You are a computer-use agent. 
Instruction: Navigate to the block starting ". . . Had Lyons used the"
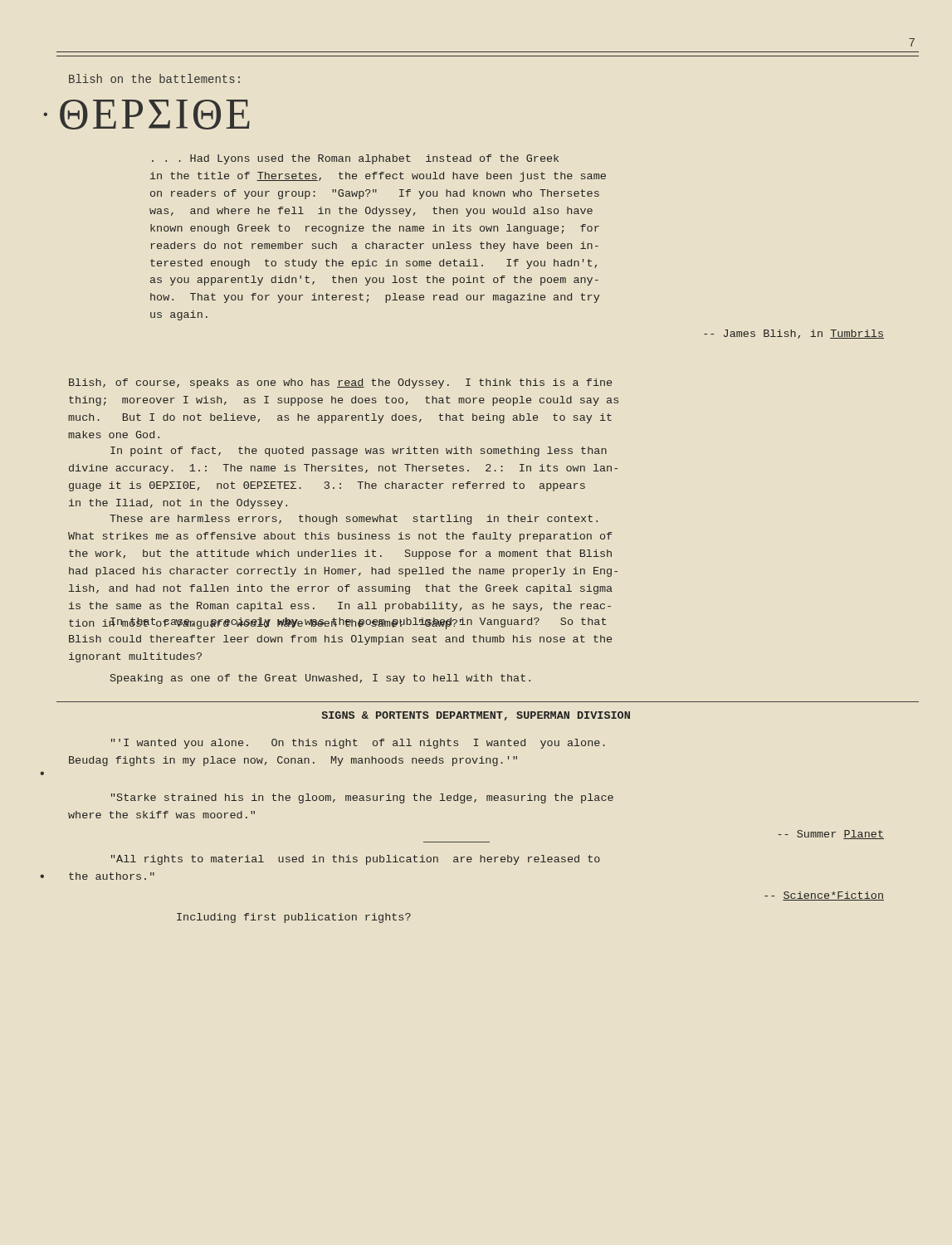tap(517, 248)
